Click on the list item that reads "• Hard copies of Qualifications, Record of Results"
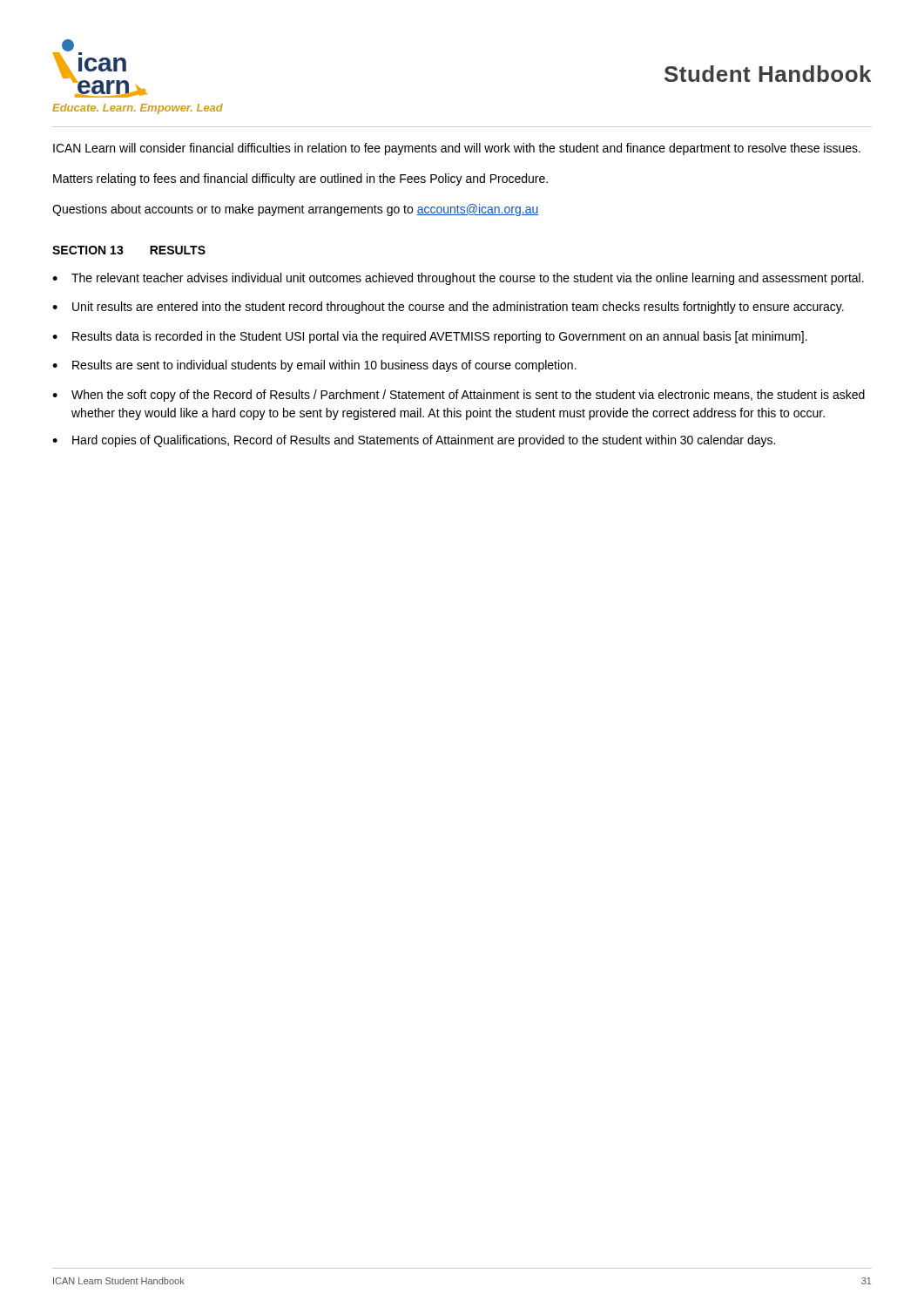 [462, 441]
